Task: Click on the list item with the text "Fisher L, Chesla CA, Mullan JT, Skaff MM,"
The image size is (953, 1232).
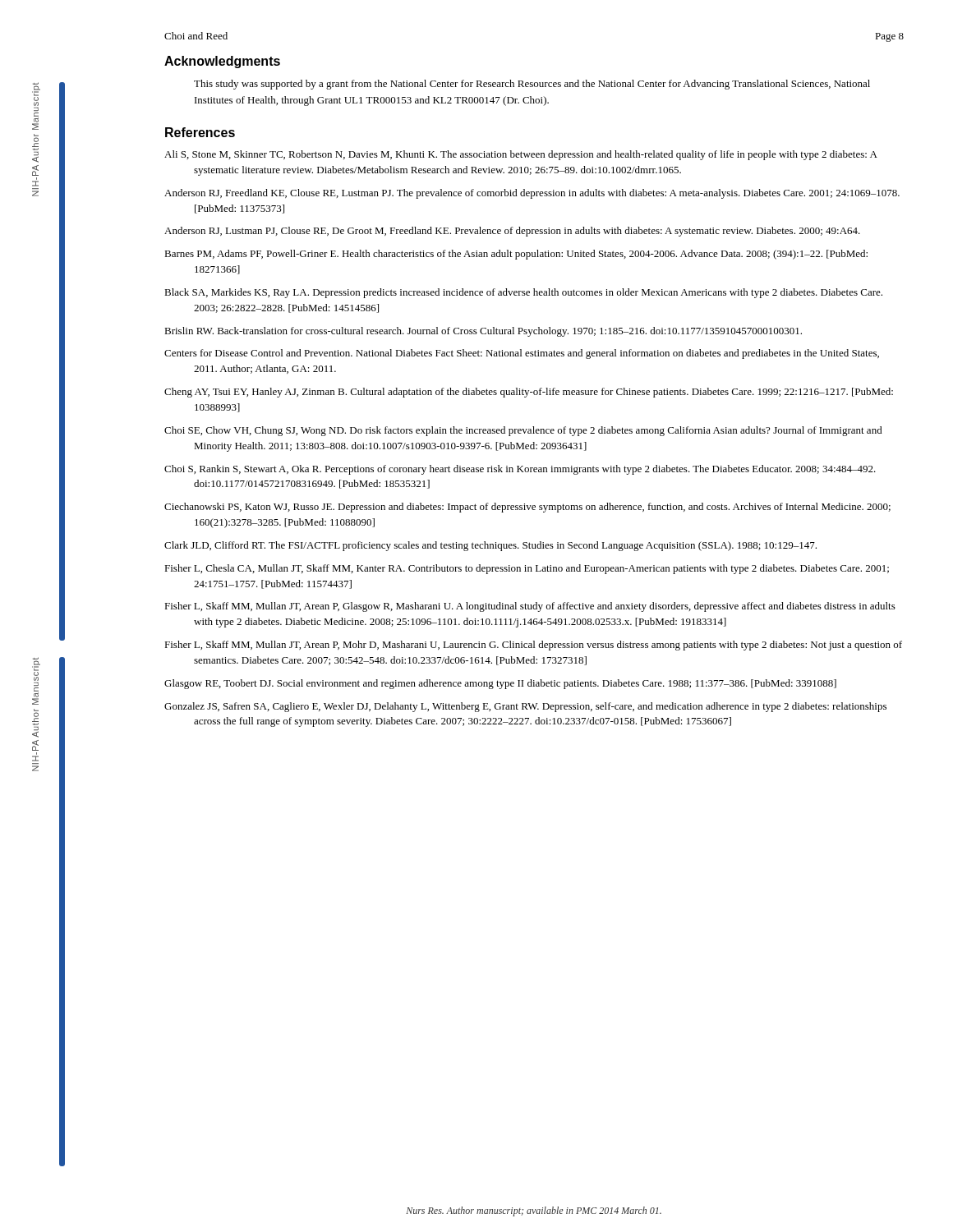Action: pyautogui.click(x=527, y=575)
